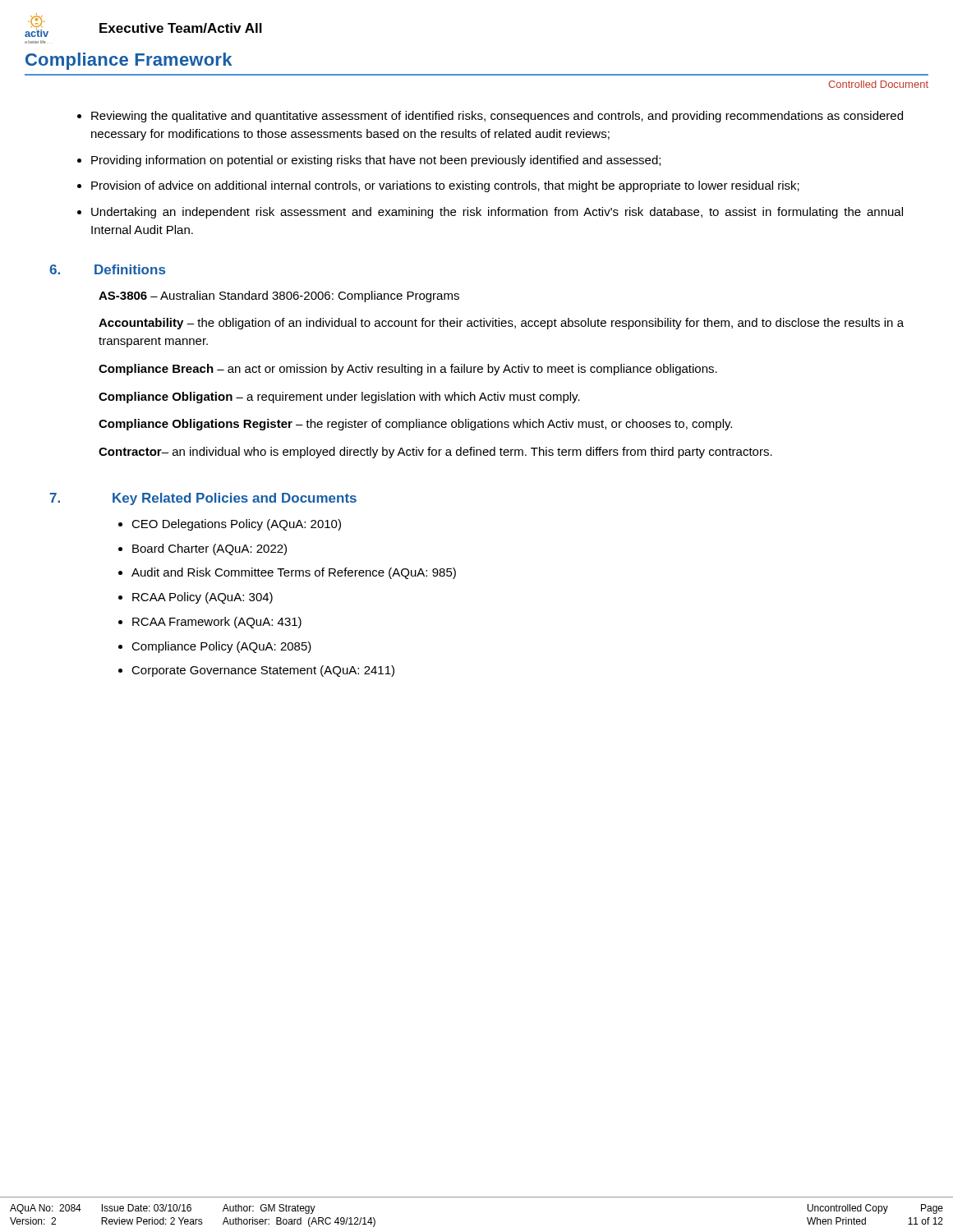Find the block starting "Controlled Document"
The width and height of the screenshot is (953, 1232).
pos(878,84)
